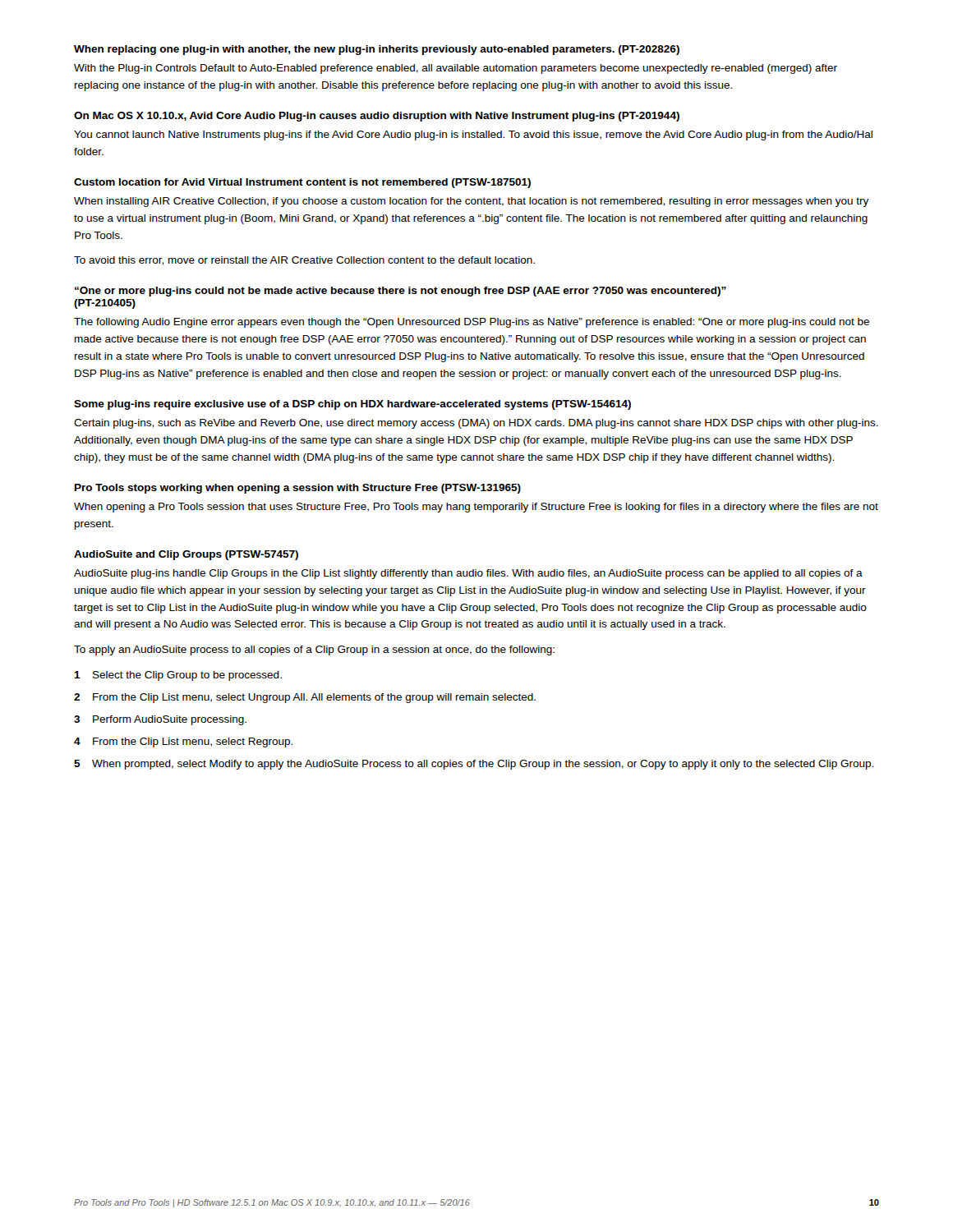This screenshot has width=953, height=1232.
Task: Locate the block starting "1Select the Clip Group to be processed."
Action: coord(178,676)
